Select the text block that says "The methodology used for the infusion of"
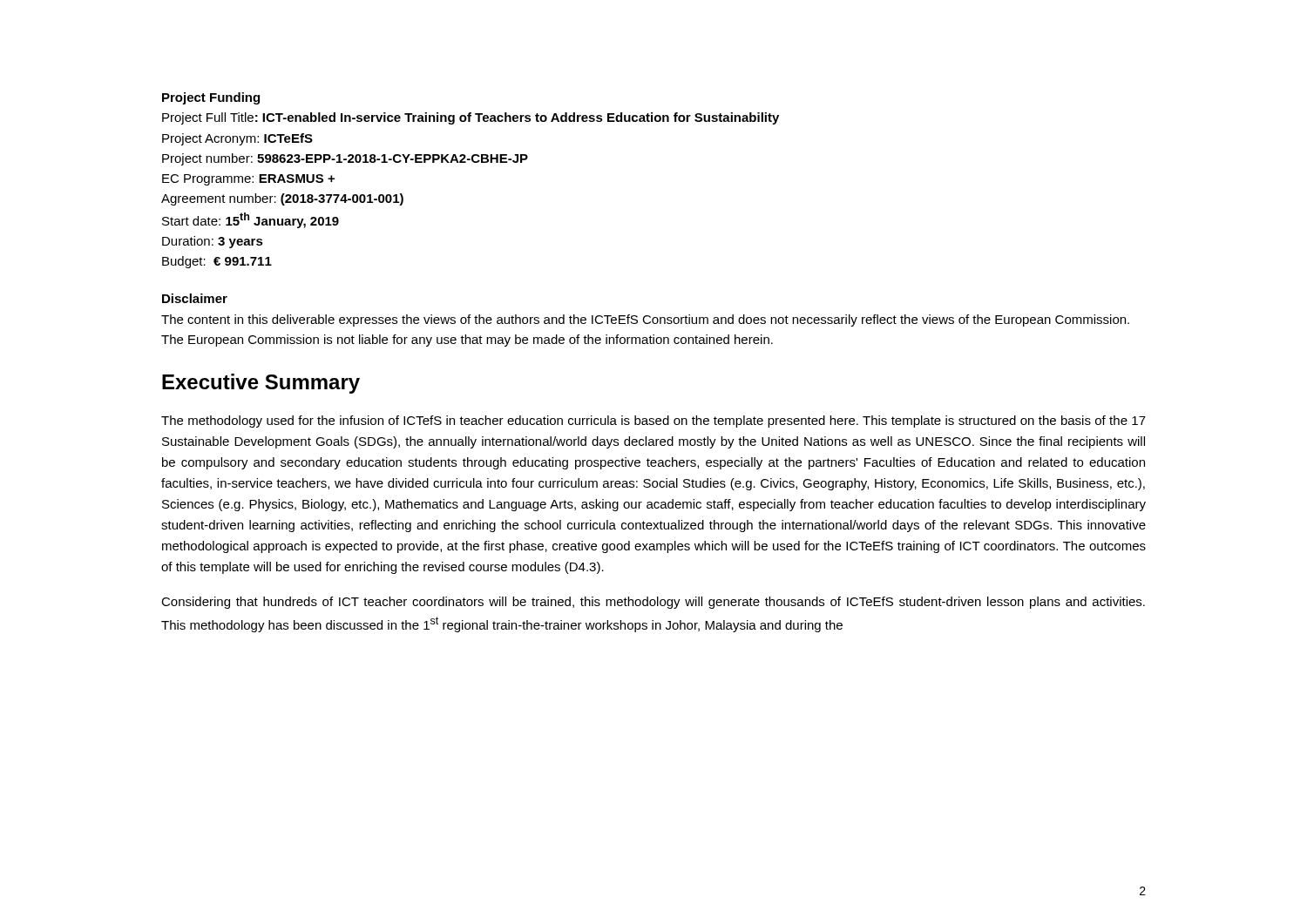Viewport: 1307px width, 924px height. (x=654, y=493)
